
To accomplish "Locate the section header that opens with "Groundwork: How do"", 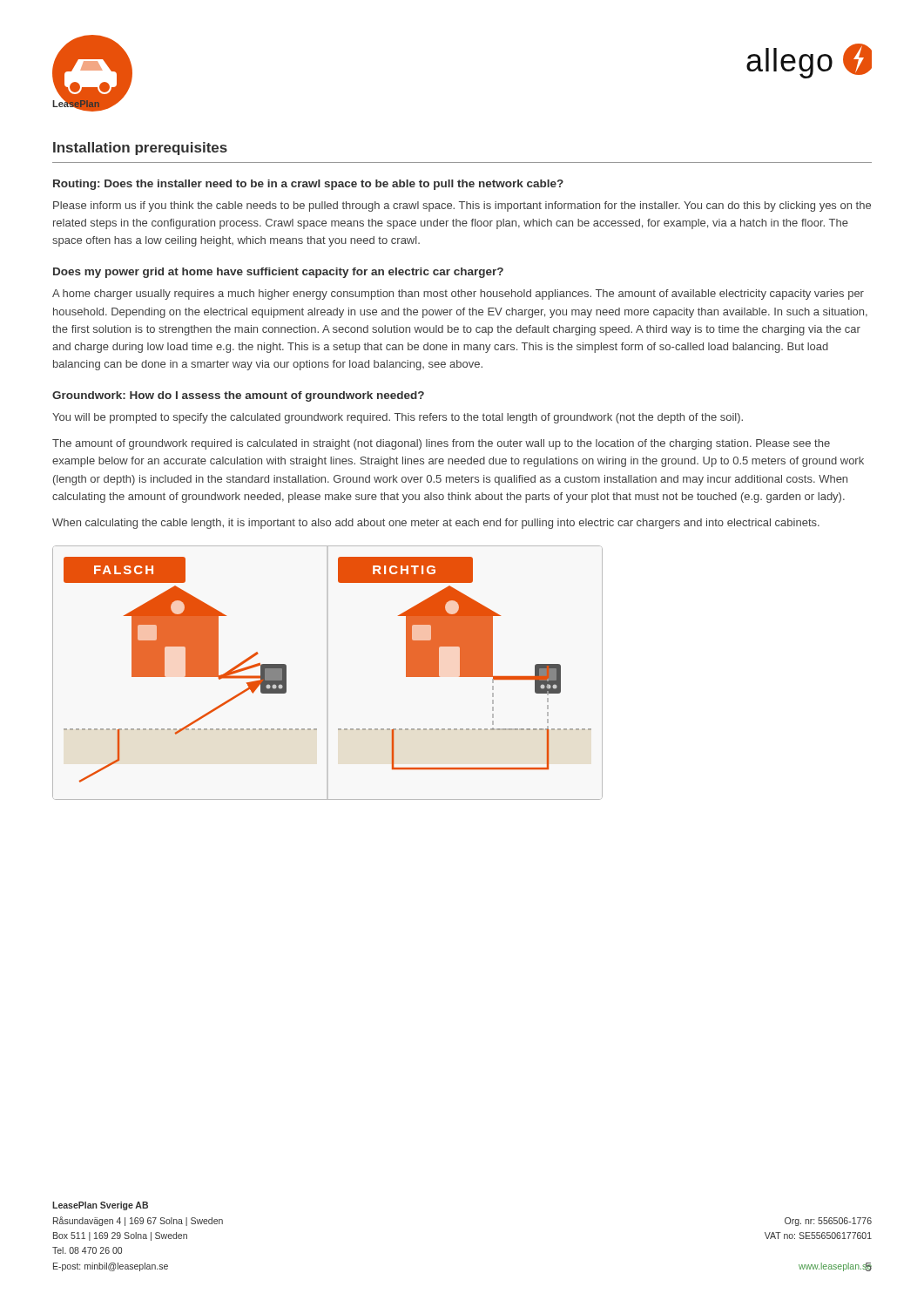I will (x=238, y=395).
